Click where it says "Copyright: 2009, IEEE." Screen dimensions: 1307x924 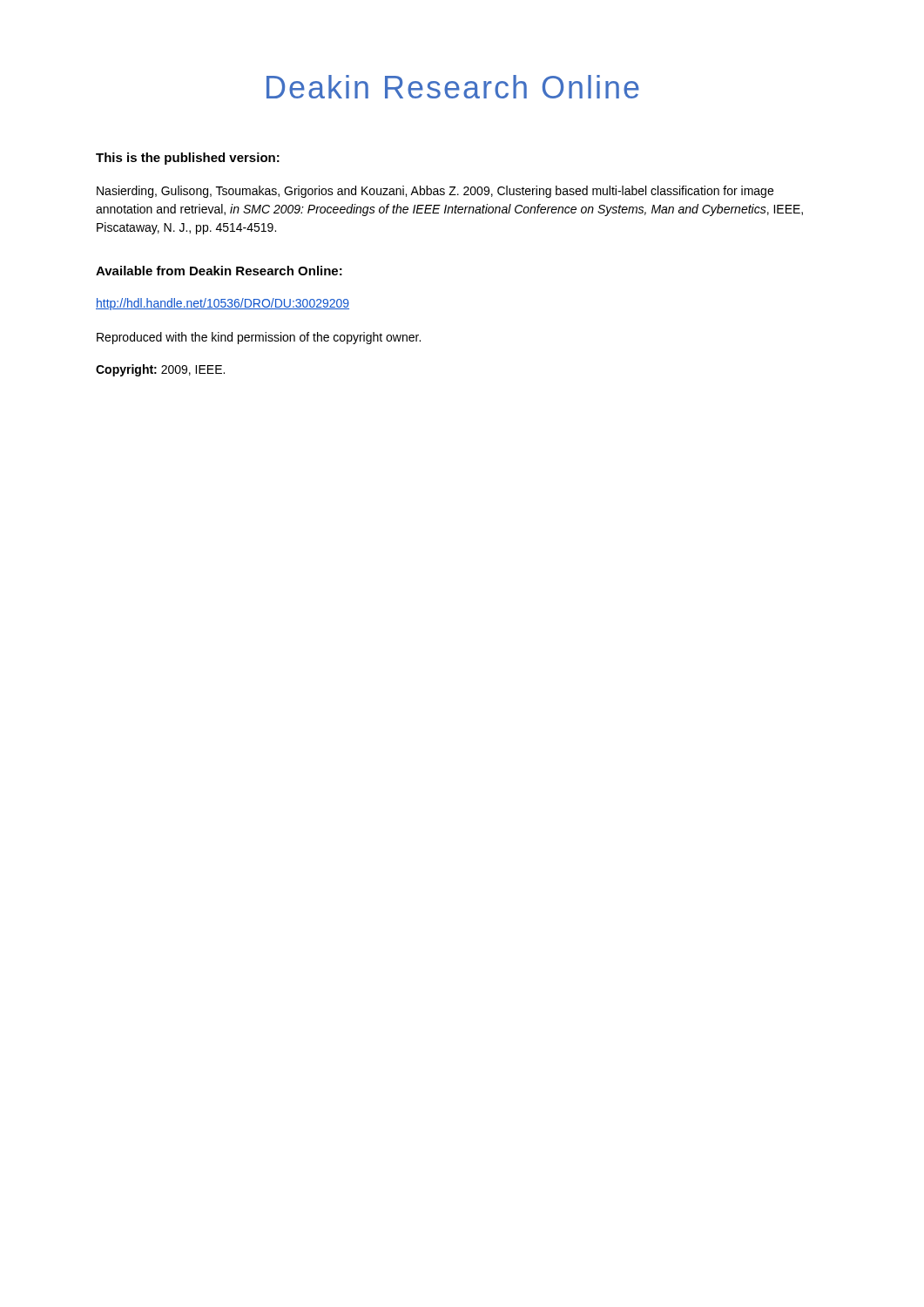[161, 369]
